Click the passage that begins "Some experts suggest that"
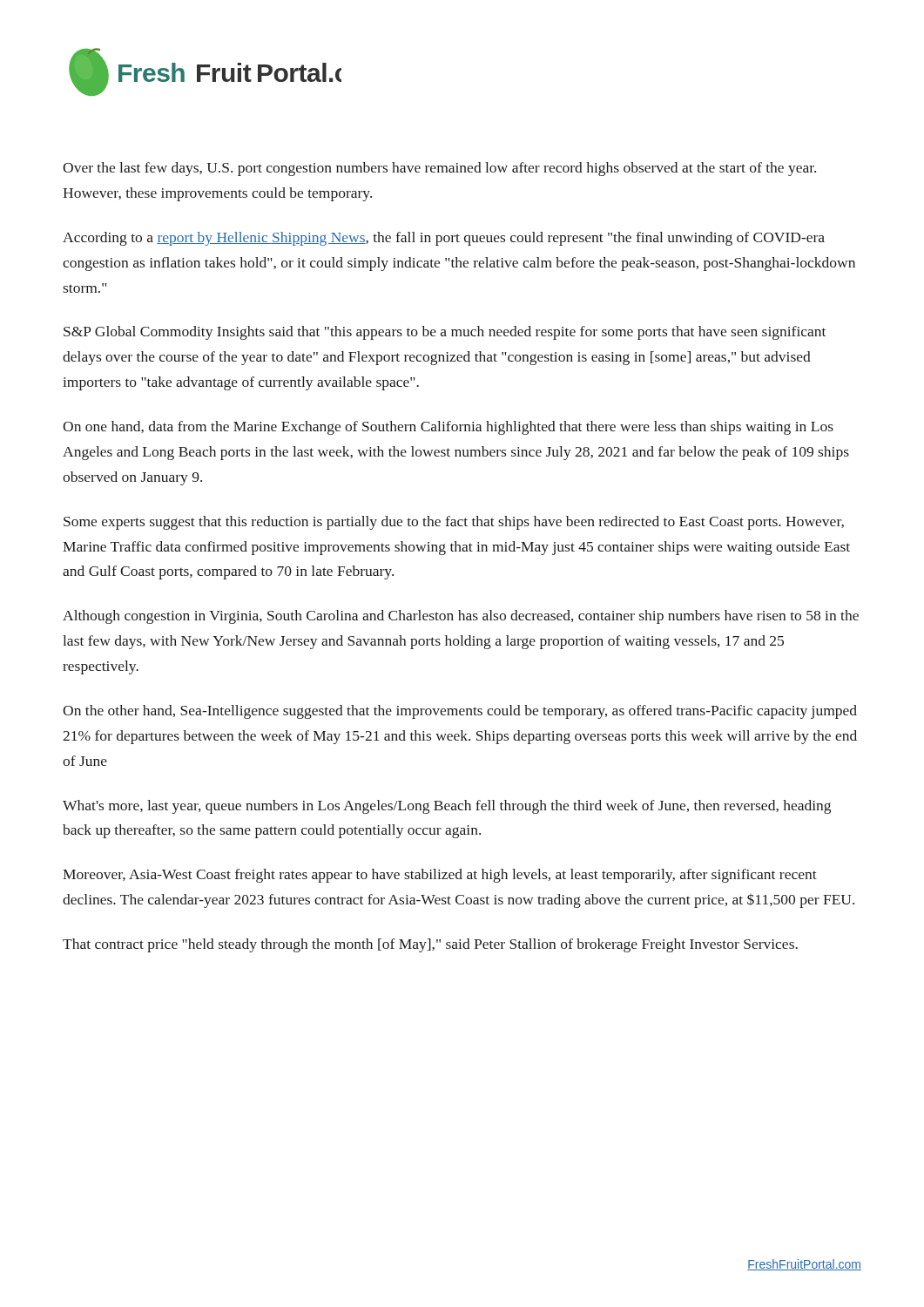924x1307 pixels. [x=456, y=546]
